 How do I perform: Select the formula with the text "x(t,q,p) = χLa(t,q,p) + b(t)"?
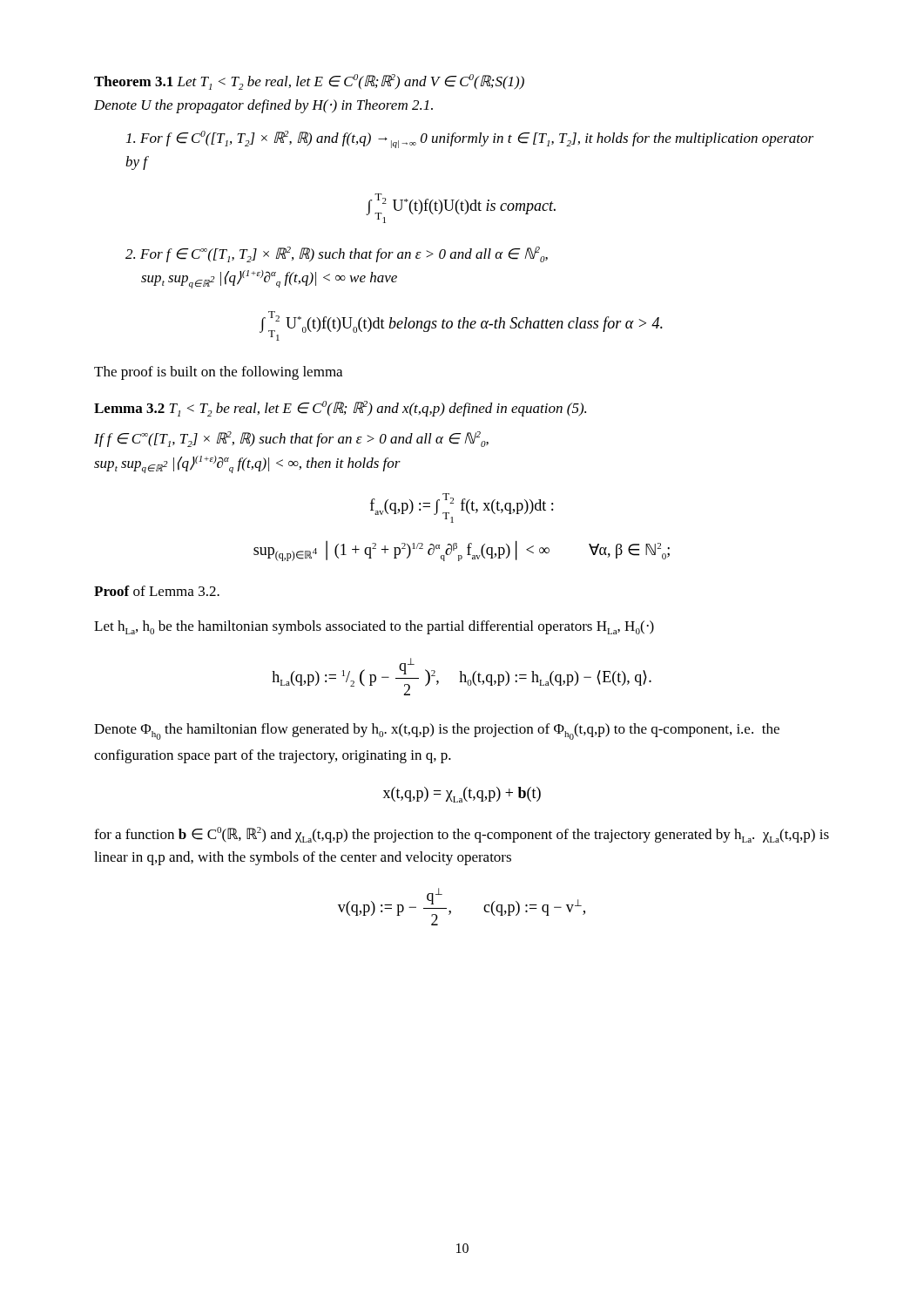[462, 794]
